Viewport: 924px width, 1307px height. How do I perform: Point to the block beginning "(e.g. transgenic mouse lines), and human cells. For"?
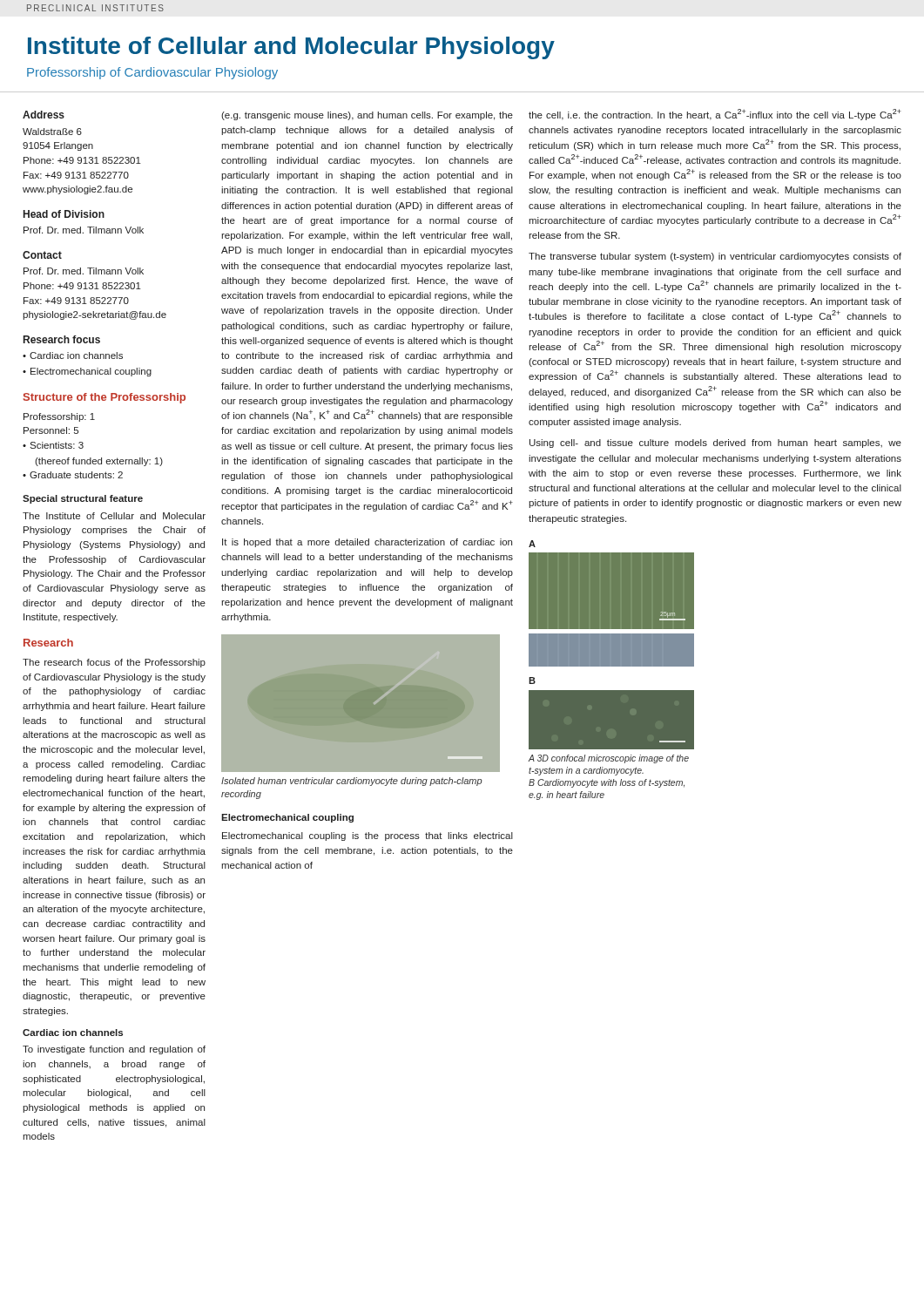[367, 318]
